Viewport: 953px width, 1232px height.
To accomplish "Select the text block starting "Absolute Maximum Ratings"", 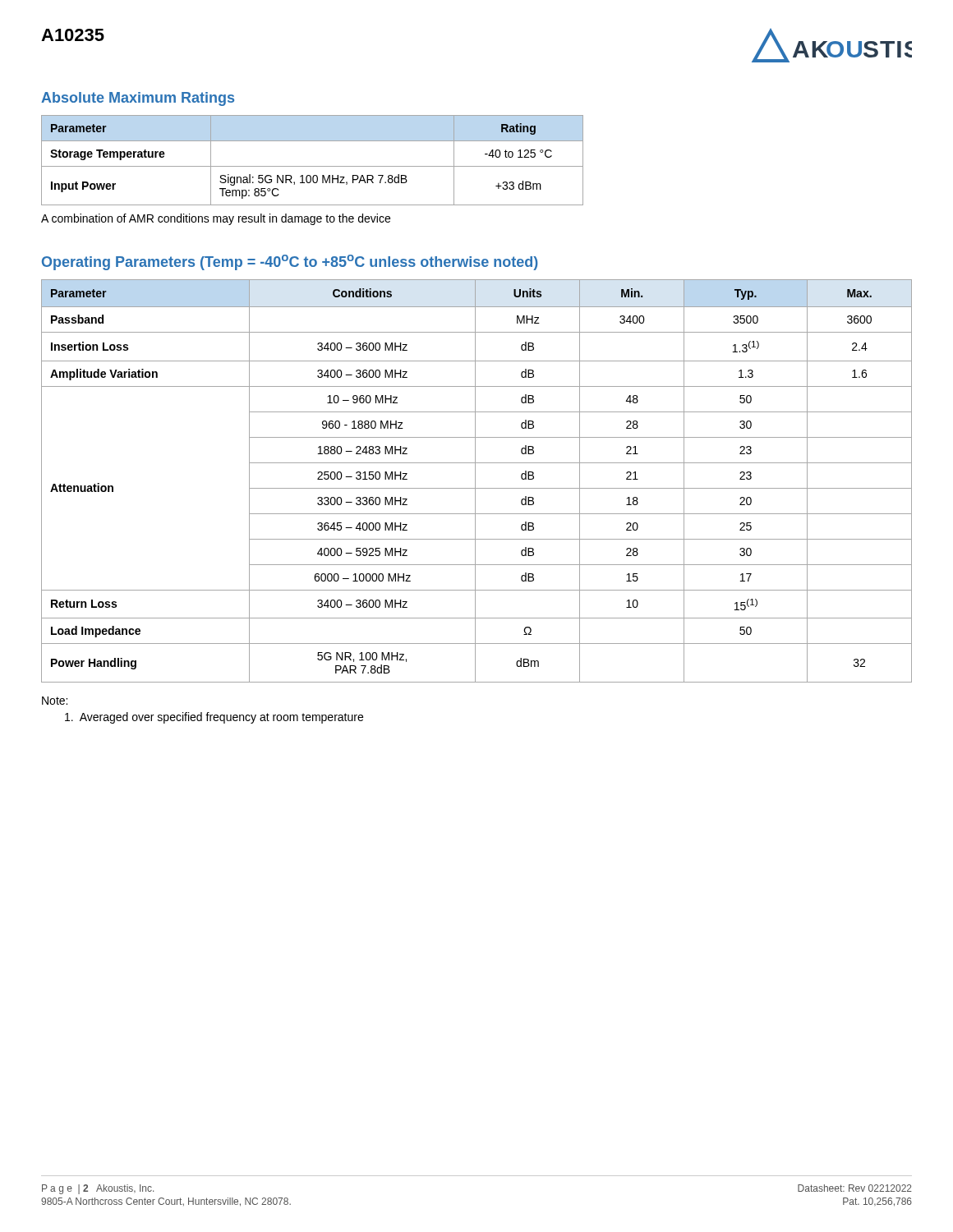I will [138, 98].
